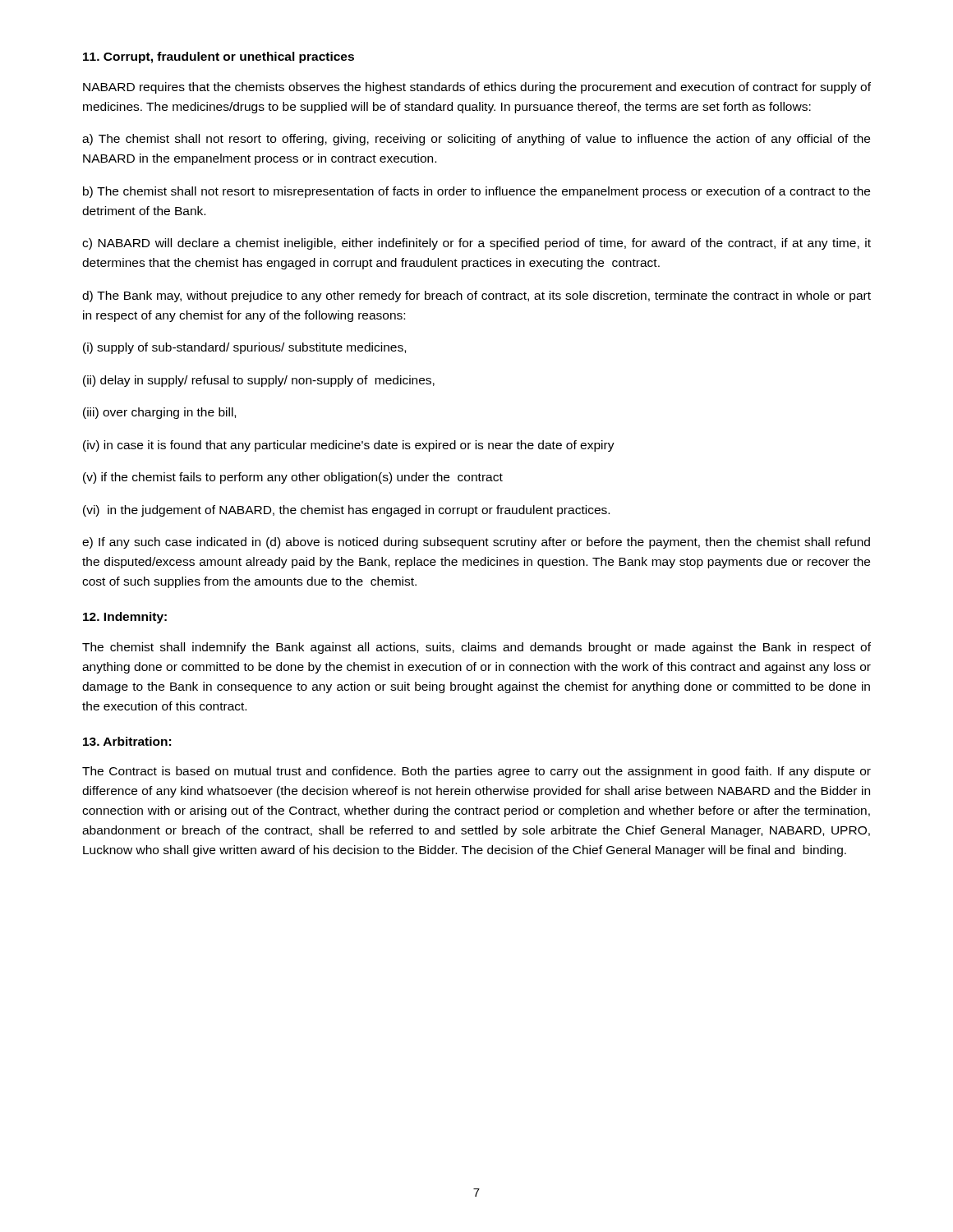Click on the region starting "a) The chemist shall not resort to"
The height and width of the screenshot is (1232, 953).
click(476, 149)
